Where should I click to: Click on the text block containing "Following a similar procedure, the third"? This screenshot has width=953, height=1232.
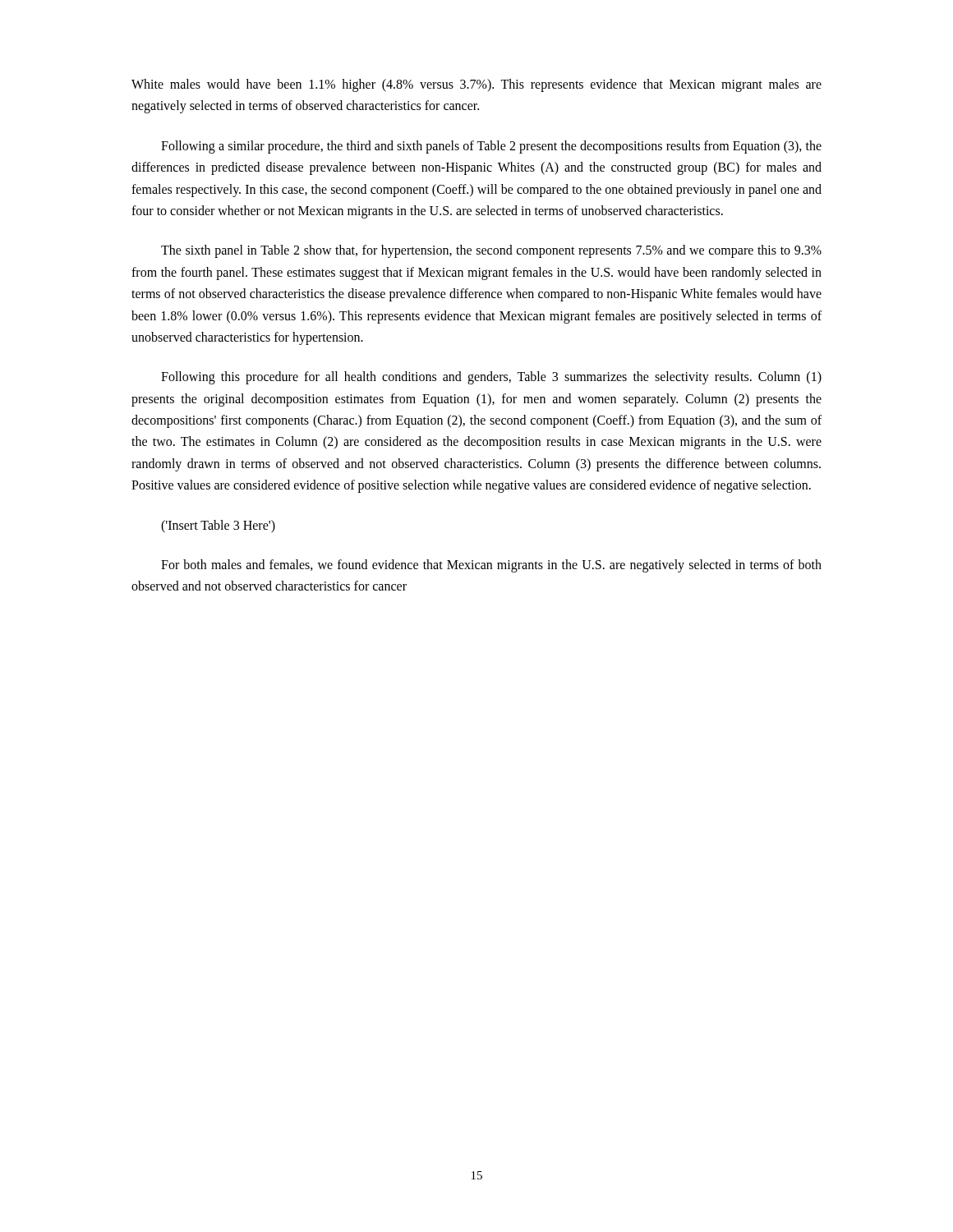[476, 178]
